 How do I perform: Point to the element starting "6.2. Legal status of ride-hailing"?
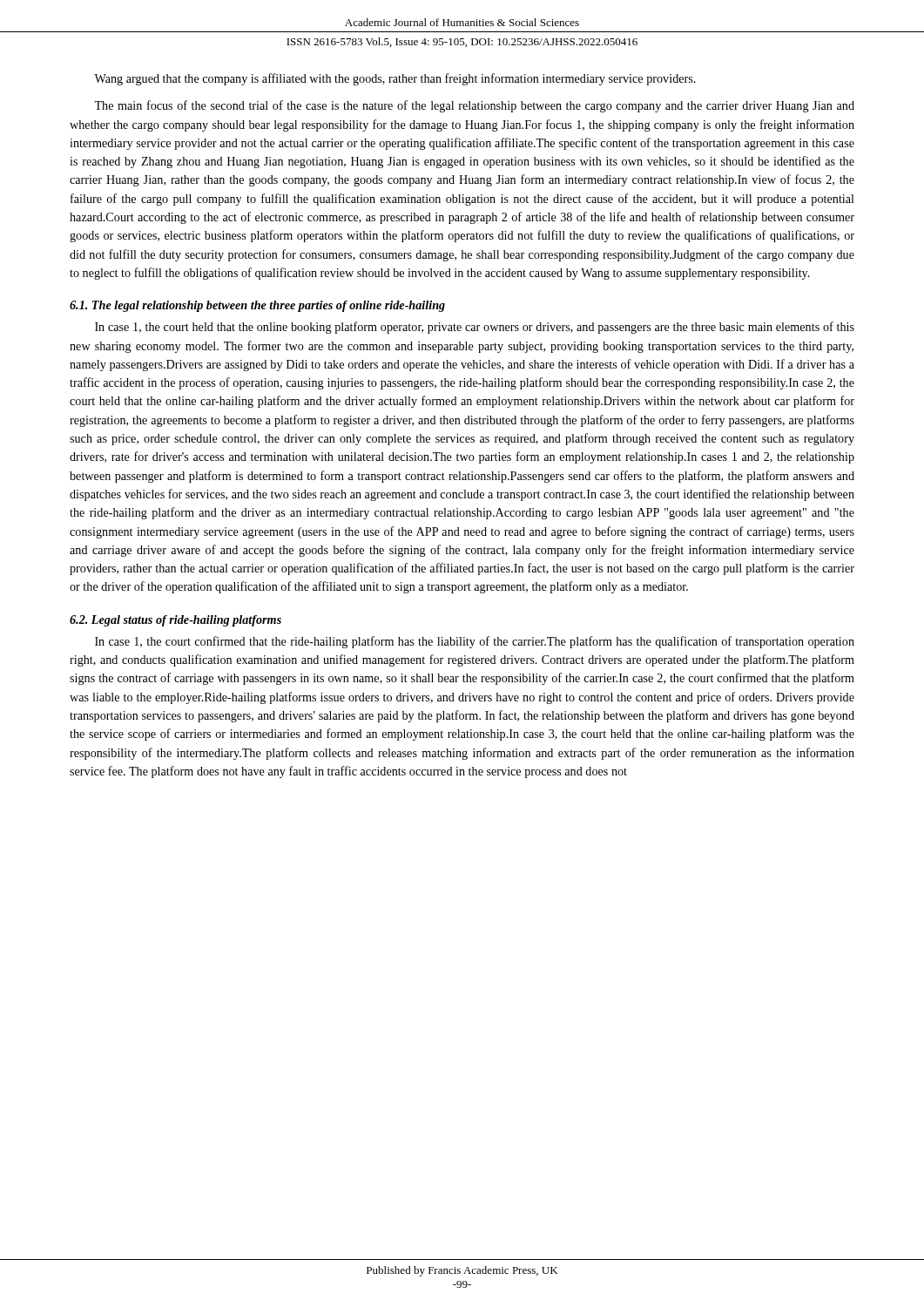pyautogui.click(x=176, y=619)
